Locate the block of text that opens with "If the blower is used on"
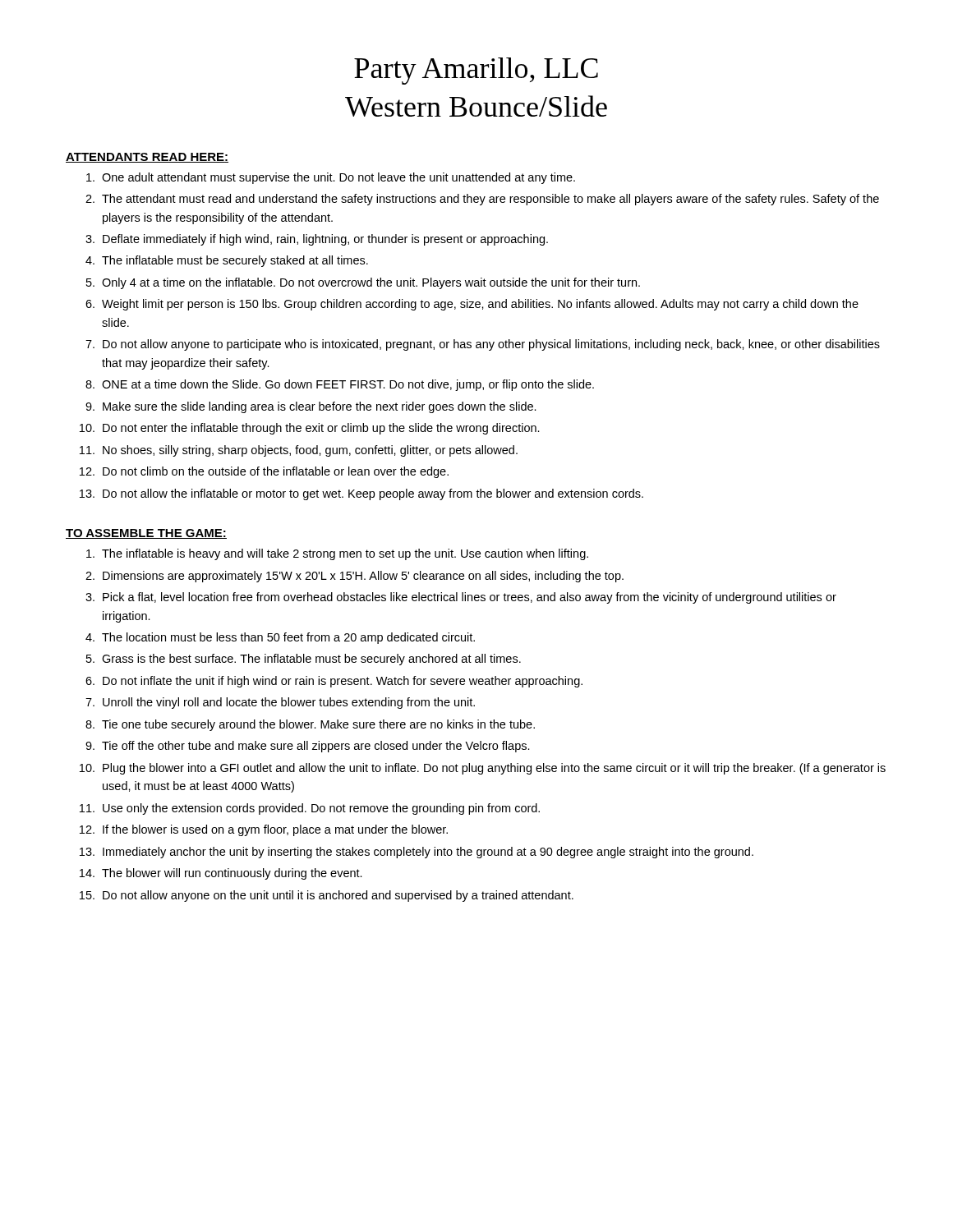 [275, 830]
